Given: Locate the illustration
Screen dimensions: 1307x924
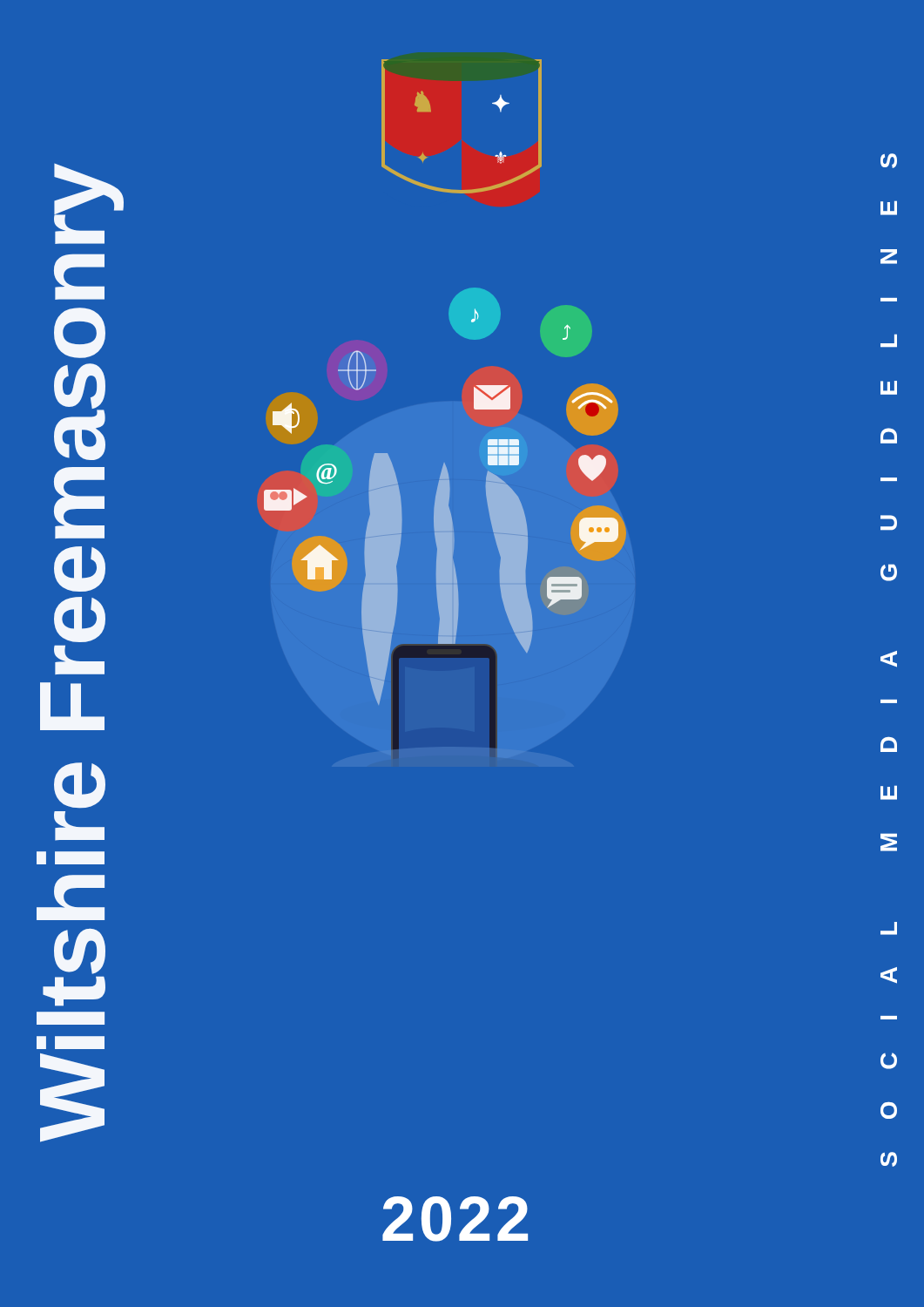Looking at the screenshot, I should (462, 410).
